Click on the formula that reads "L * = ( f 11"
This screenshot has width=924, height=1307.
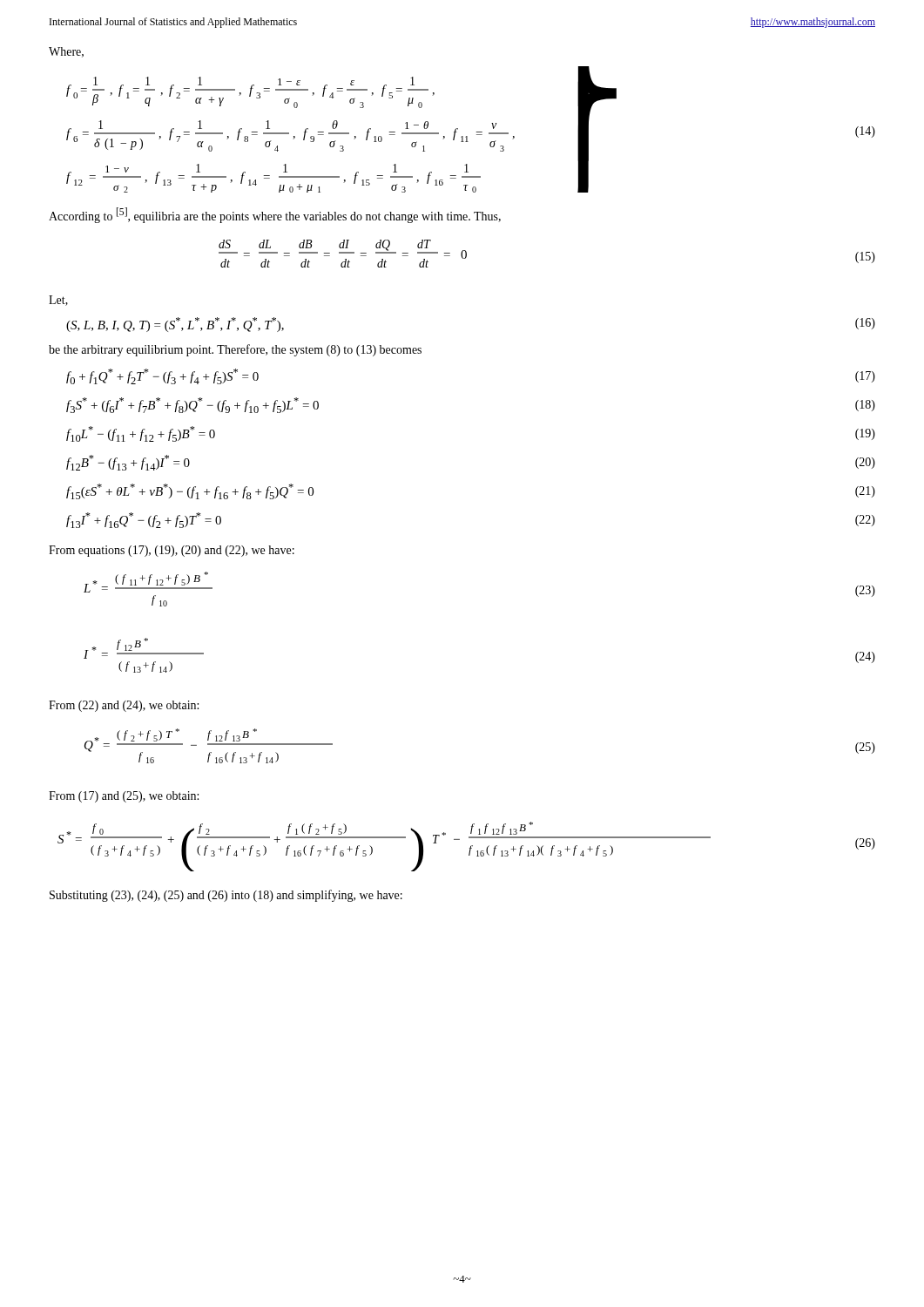163,589
